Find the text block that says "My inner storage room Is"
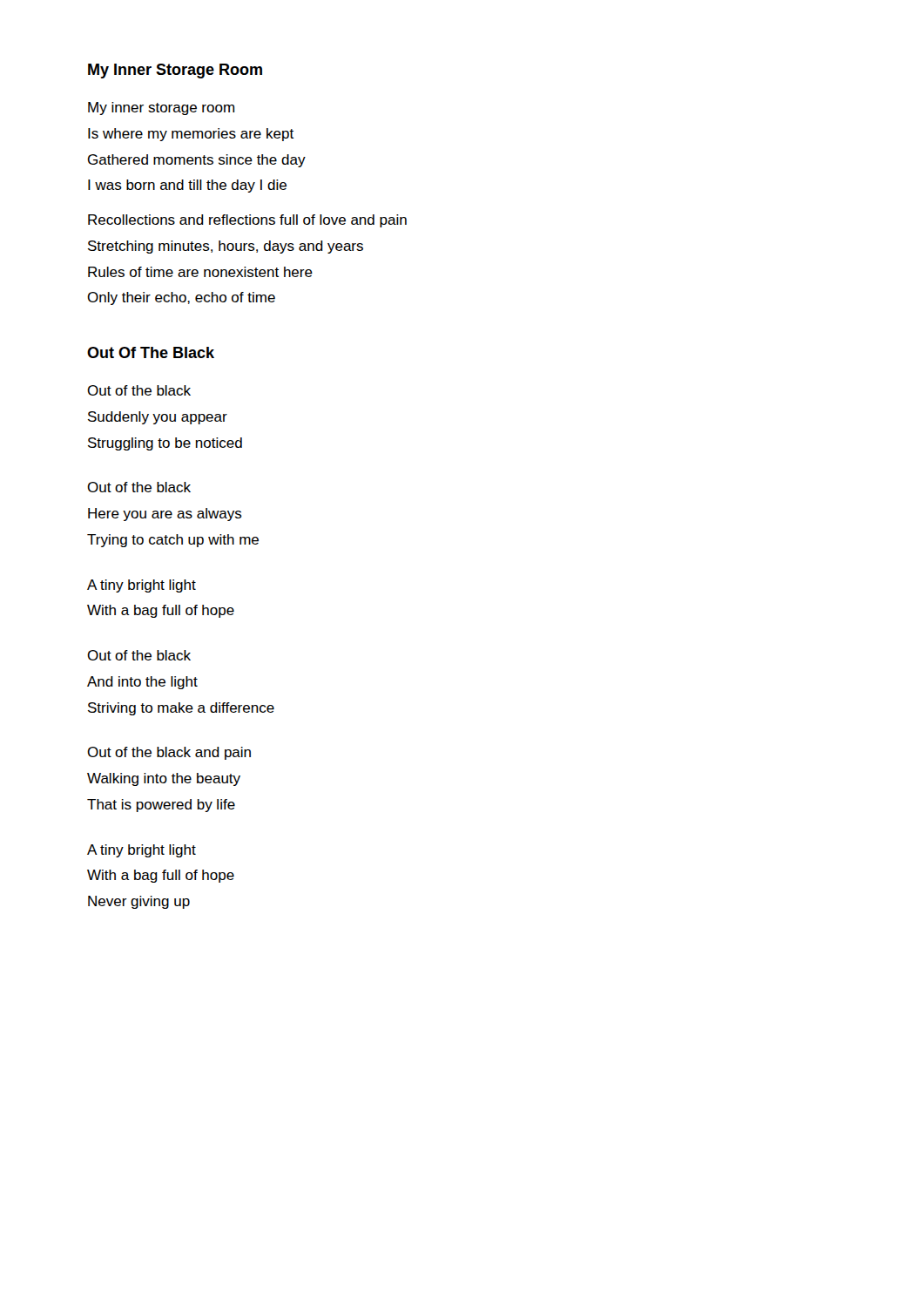This screenshot has width=924, height=1307. tap(161, 108)
